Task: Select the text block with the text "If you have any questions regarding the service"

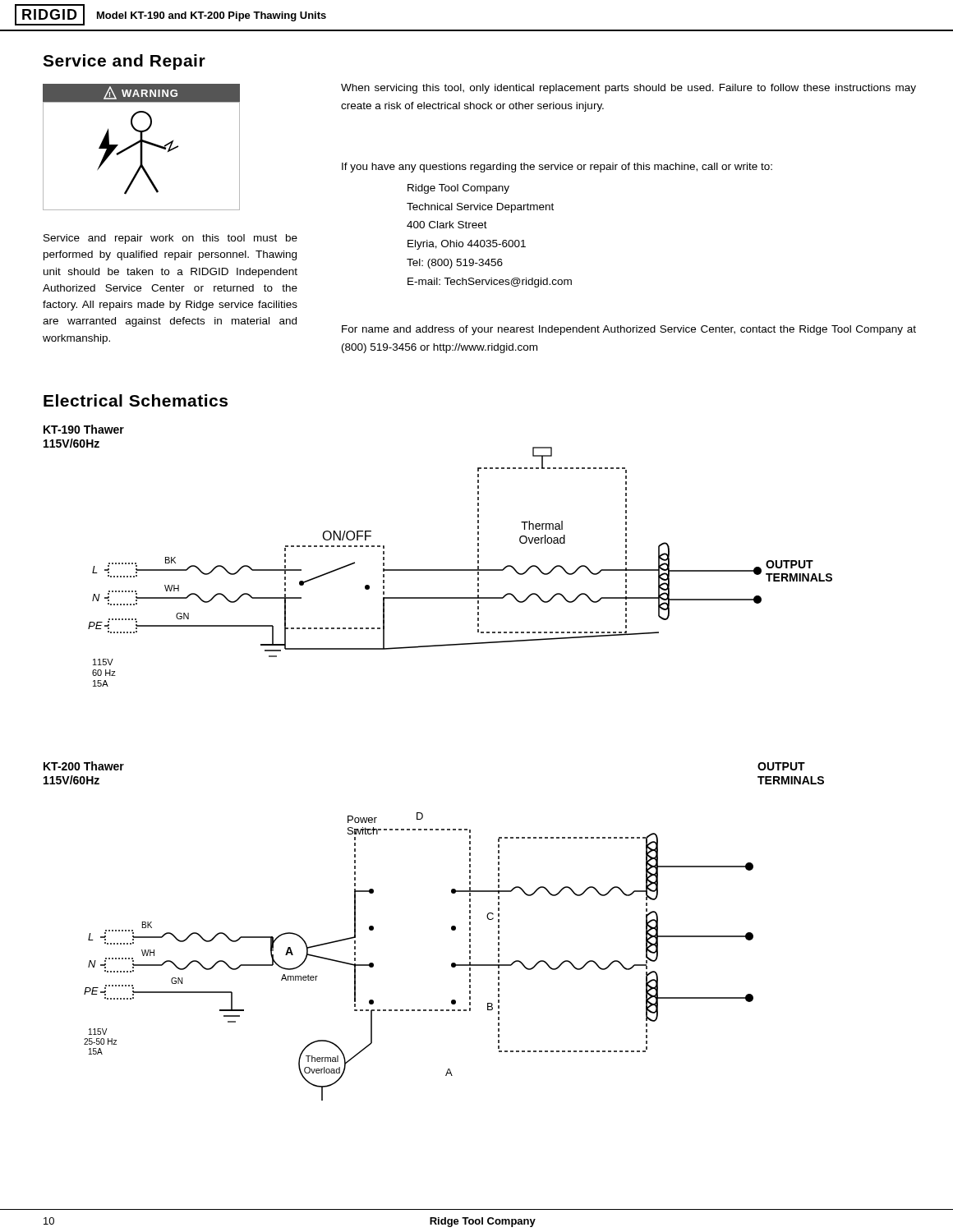Action: [x=557, y=168]
